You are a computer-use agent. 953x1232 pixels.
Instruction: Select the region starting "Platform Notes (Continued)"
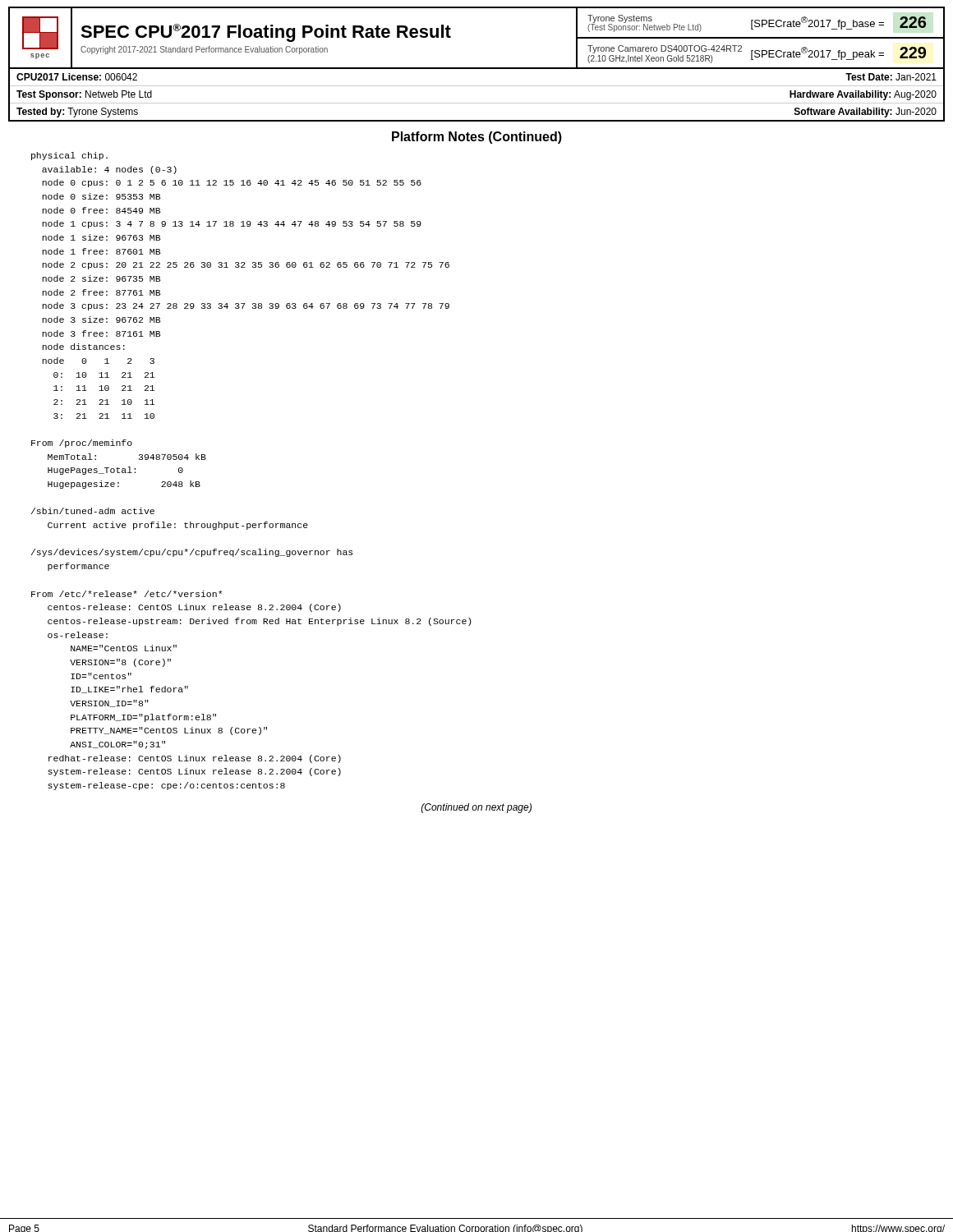point(476,137)
